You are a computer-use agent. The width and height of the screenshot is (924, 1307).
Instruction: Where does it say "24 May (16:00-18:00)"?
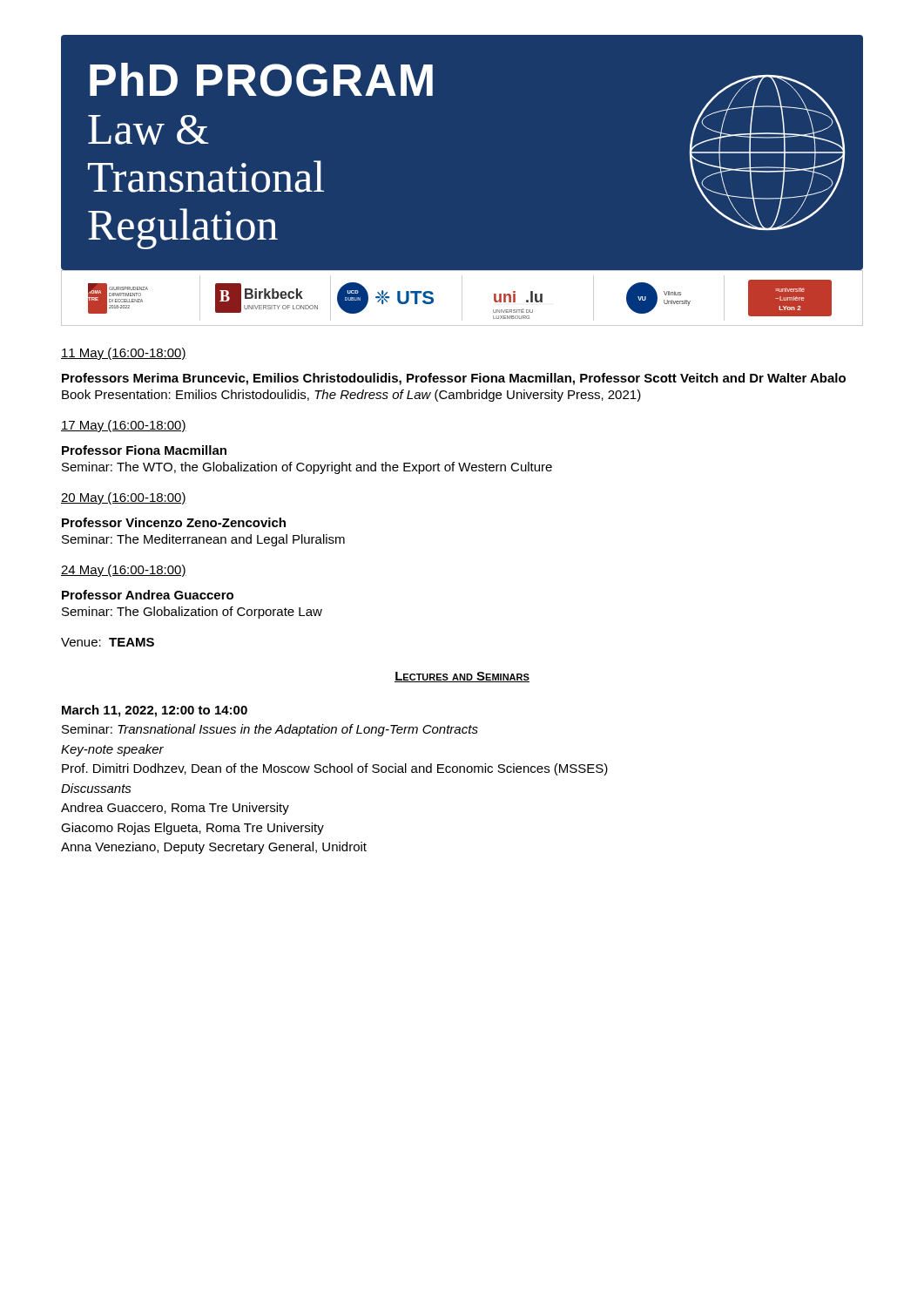pos(123,569)
